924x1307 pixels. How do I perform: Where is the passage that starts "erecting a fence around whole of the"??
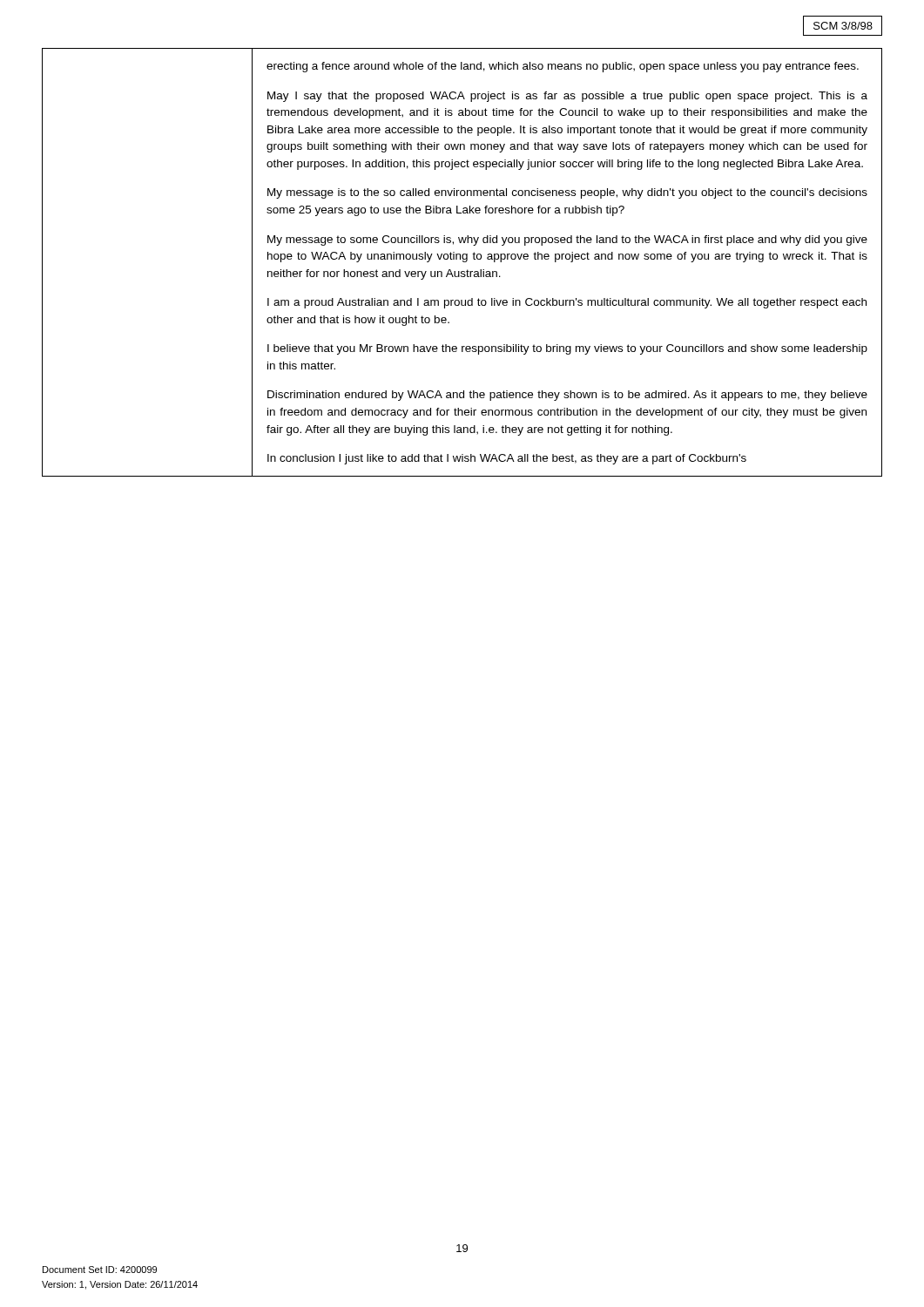pos(563,66)
